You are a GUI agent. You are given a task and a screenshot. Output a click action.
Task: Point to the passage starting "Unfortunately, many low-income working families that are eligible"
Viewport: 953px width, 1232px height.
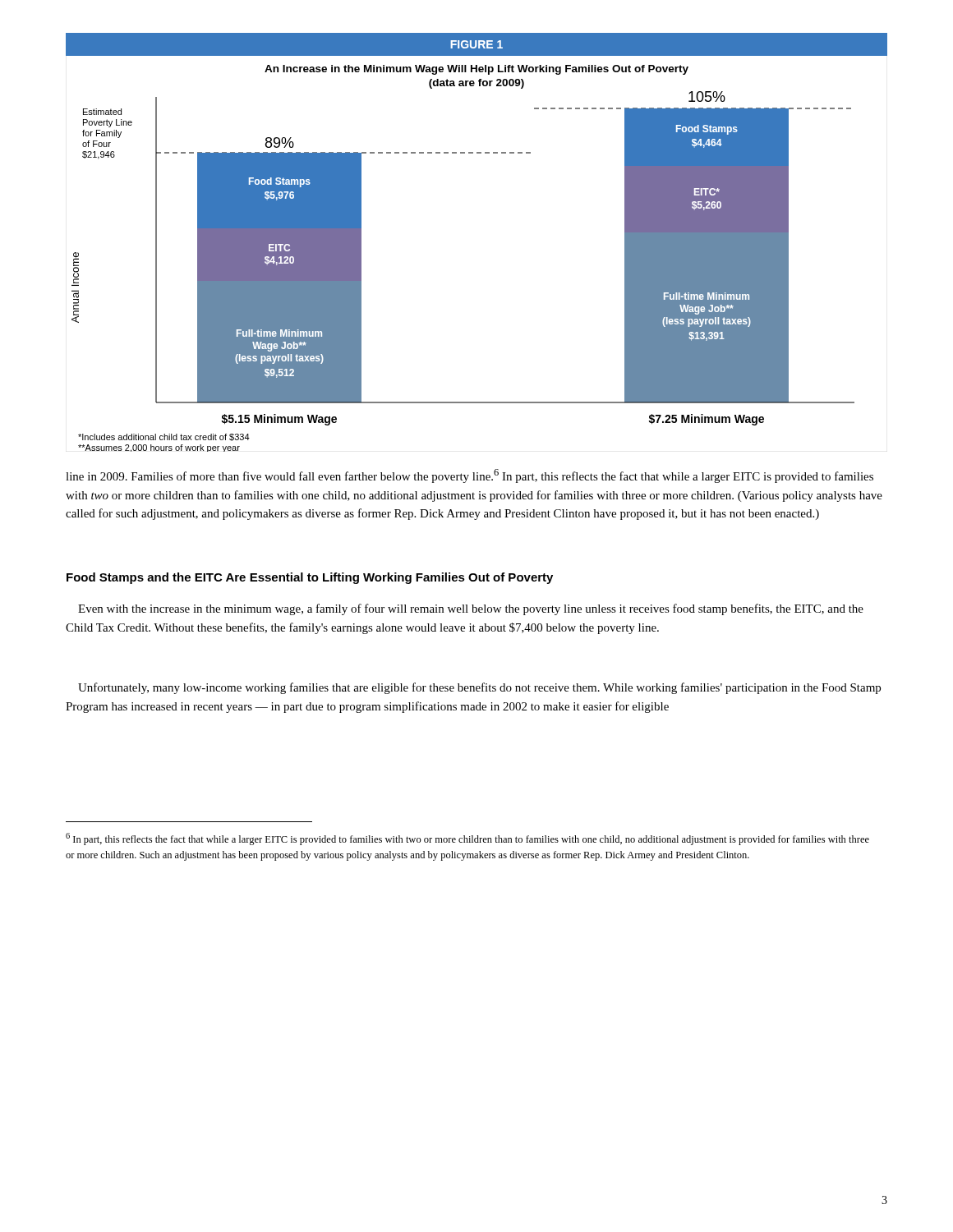point(474,697)
